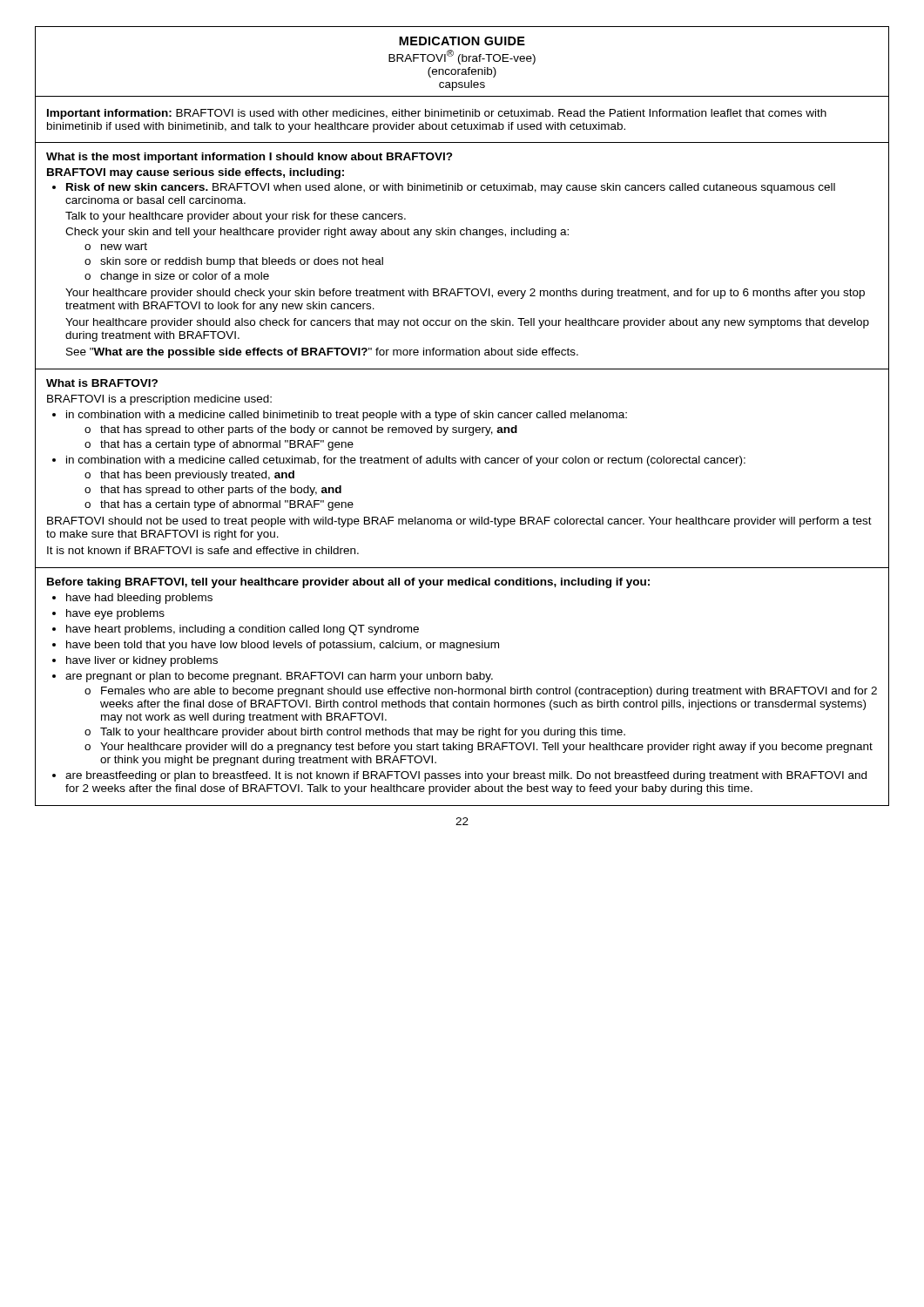Where does it say "new wart"?
This screenshot has width=924, height=1307.
[x=124, y=246]
